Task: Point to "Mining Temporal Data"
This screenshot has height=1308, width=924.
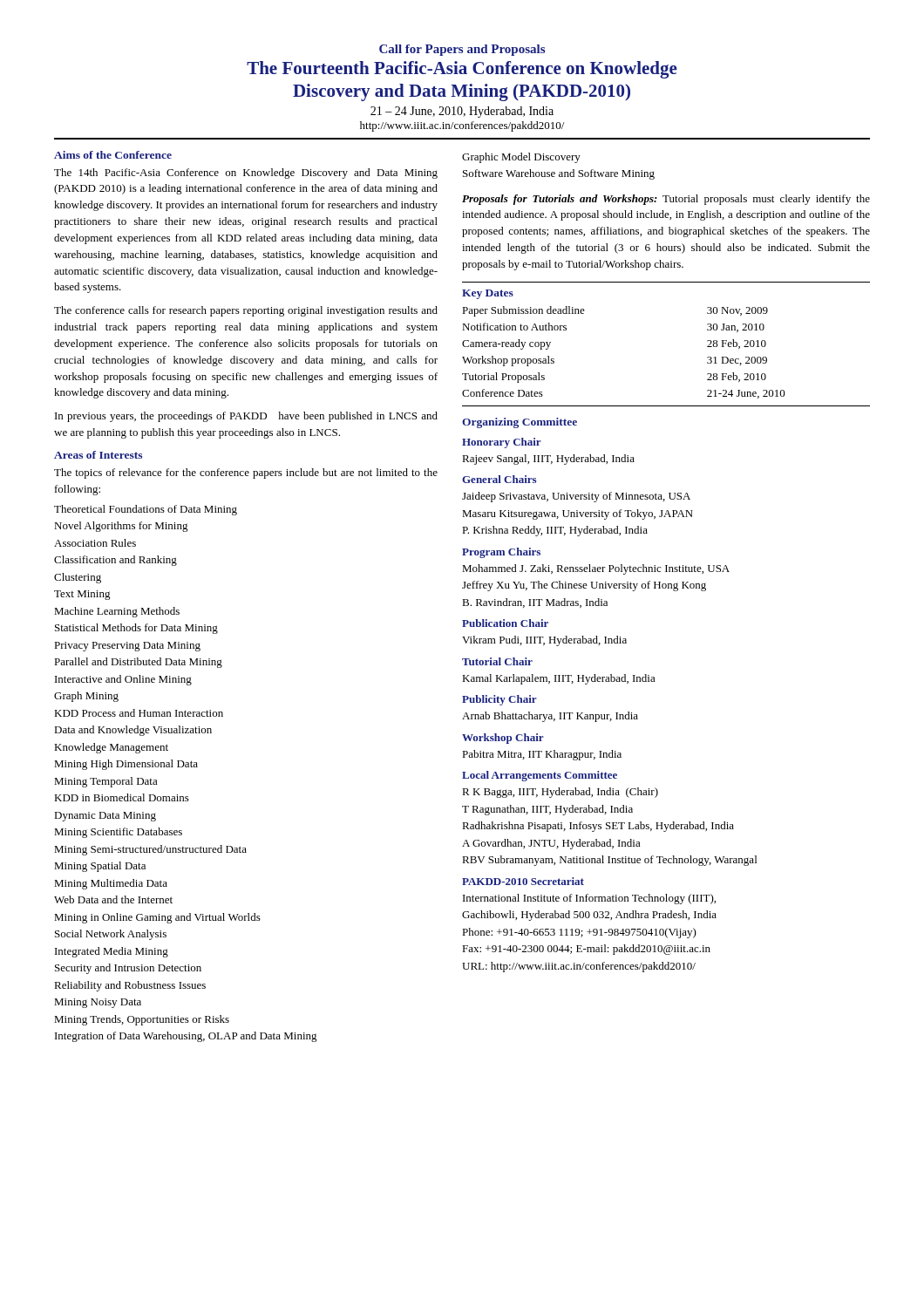Action: 106,781
